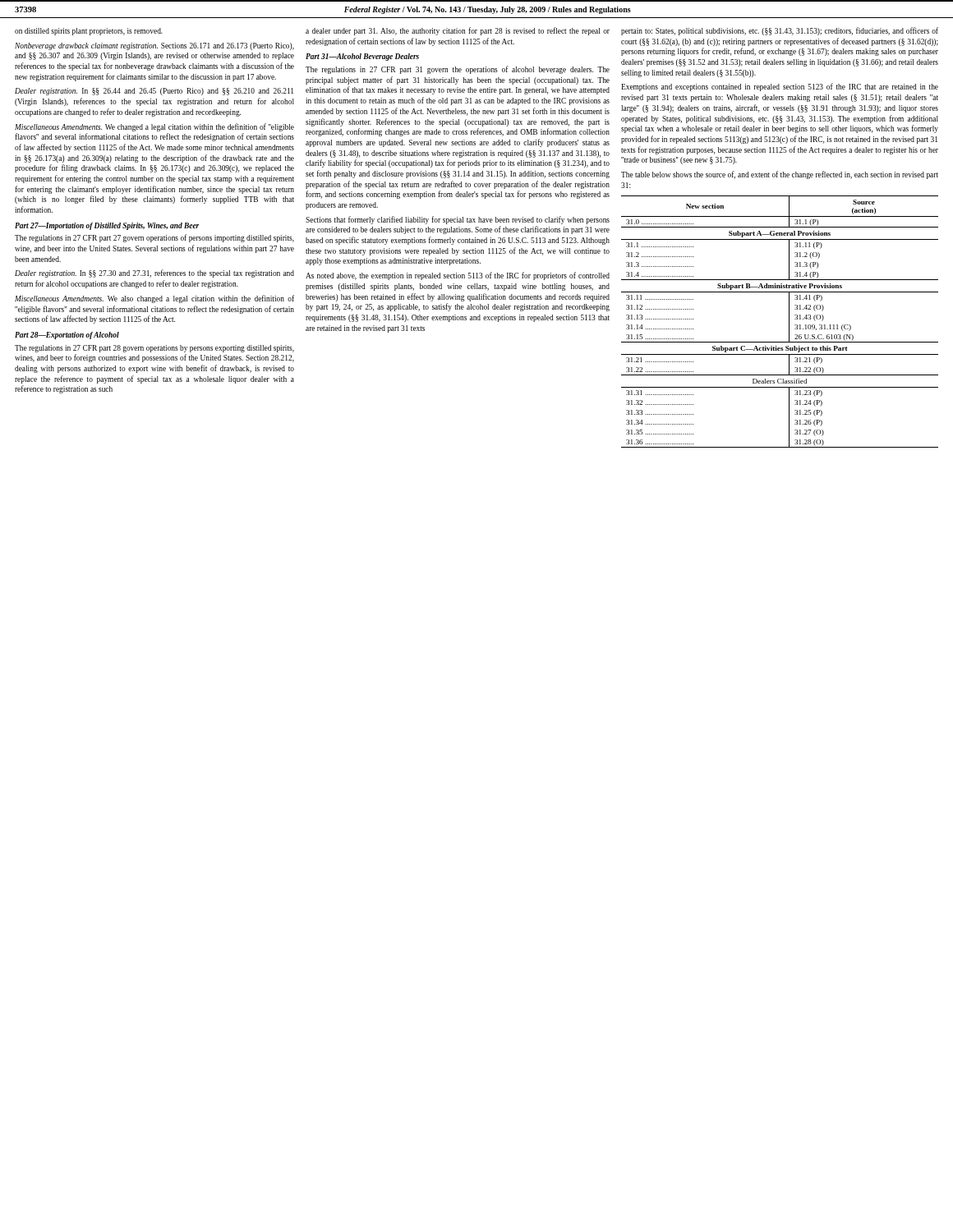Click on the text block that reads "pertain to: States,"
953x1232 pixels.
tap(780, 52)
